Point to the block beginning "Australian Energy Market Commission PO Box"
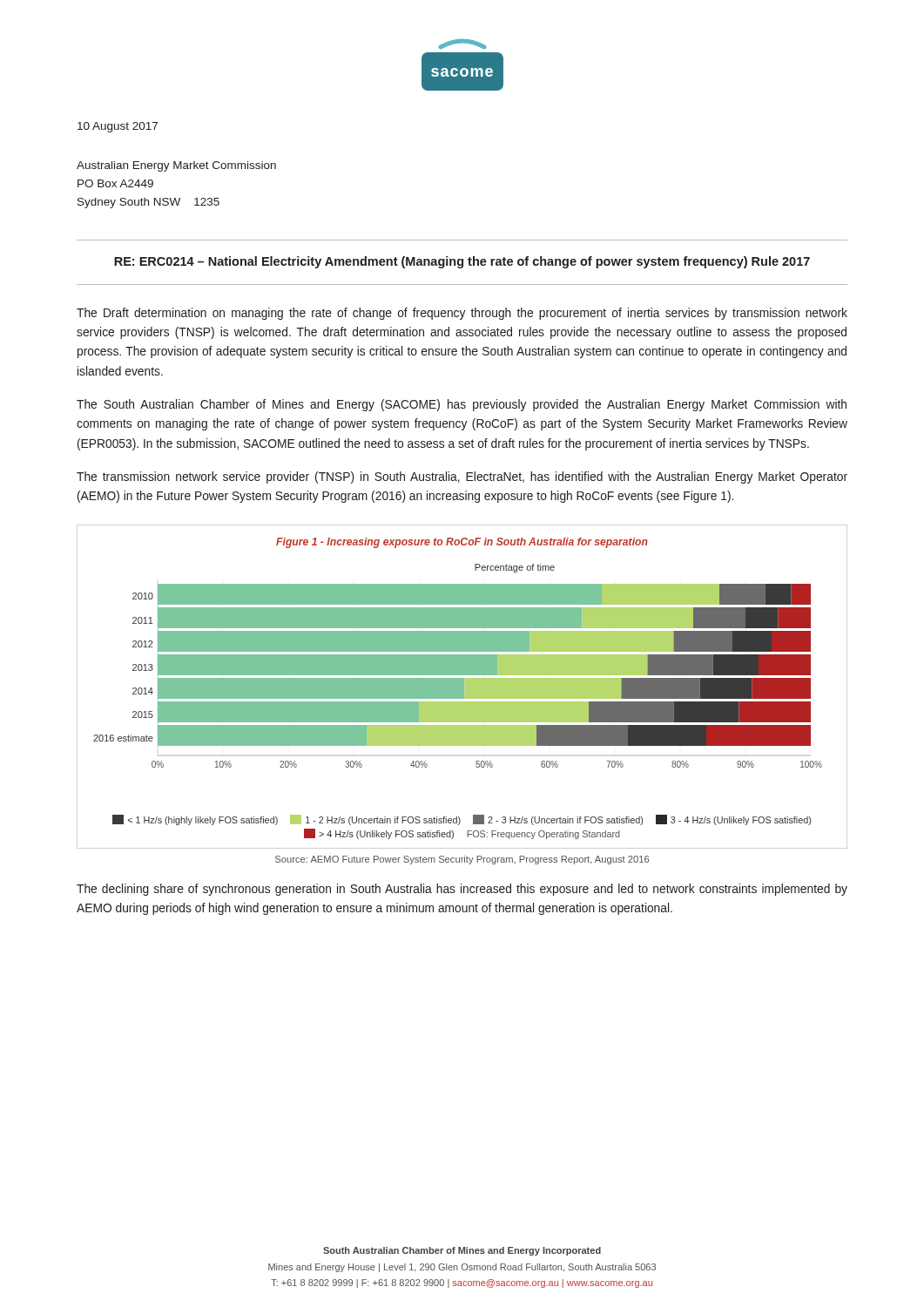 pyautogui.click(x=176, y=166)
